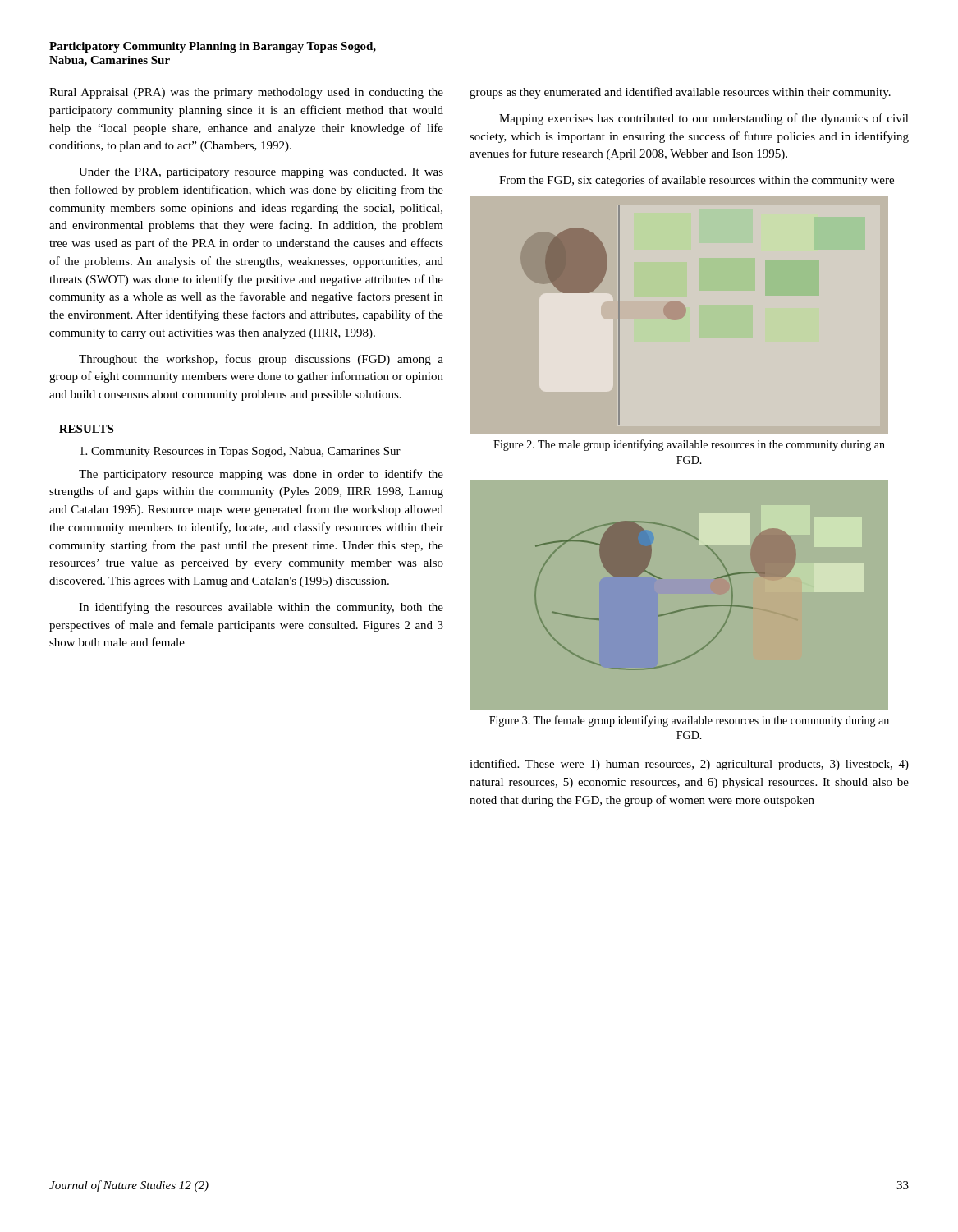
Task: Find the caption on this page that starts "Figure 2. The"
Action: (689, 452)
